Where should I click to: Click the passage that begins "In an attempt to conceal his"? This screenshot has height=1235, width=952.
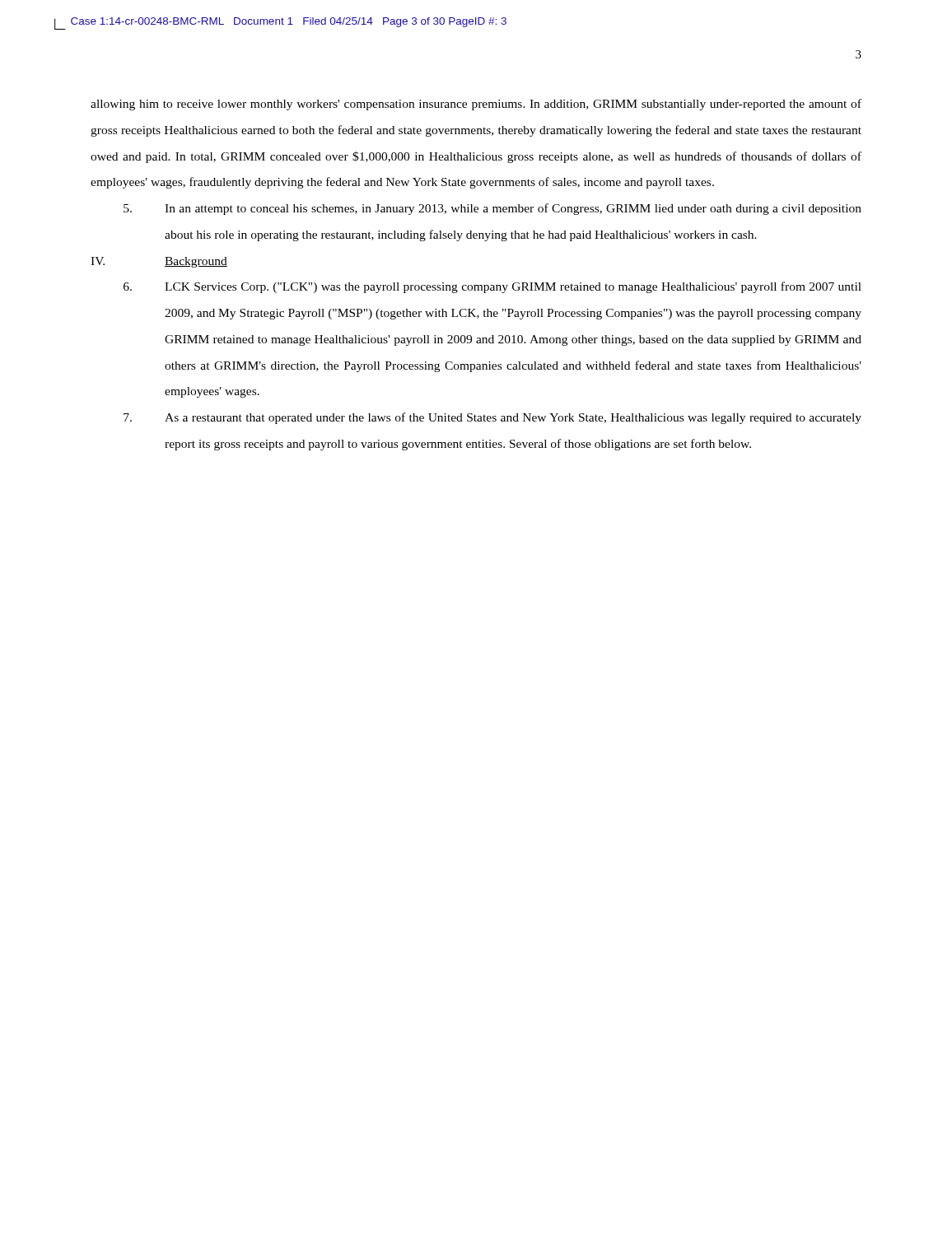(x=476, y=221)
